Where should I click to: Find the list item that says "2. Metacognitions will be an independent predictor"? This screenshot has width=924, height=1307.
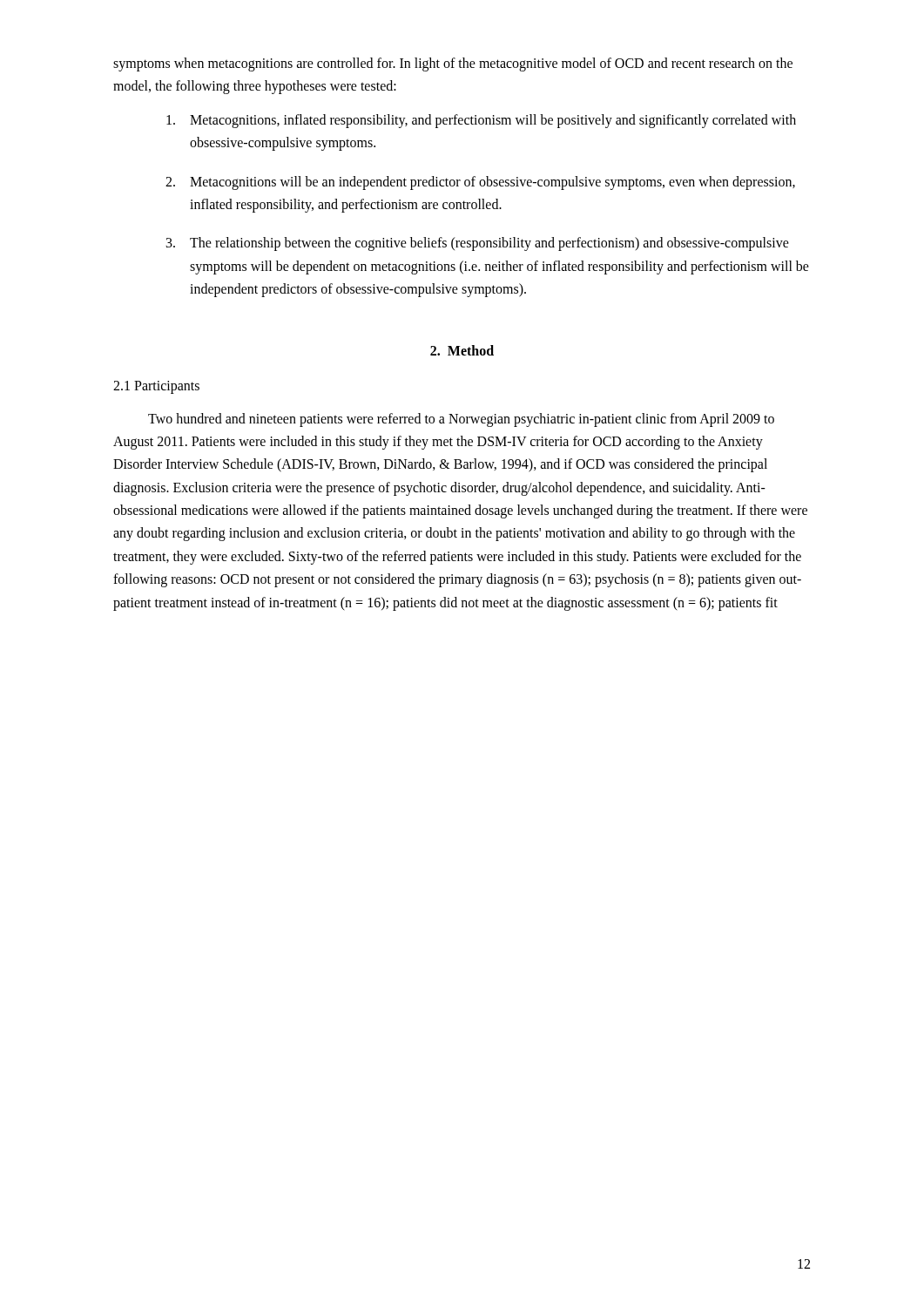tap(488, 193)
